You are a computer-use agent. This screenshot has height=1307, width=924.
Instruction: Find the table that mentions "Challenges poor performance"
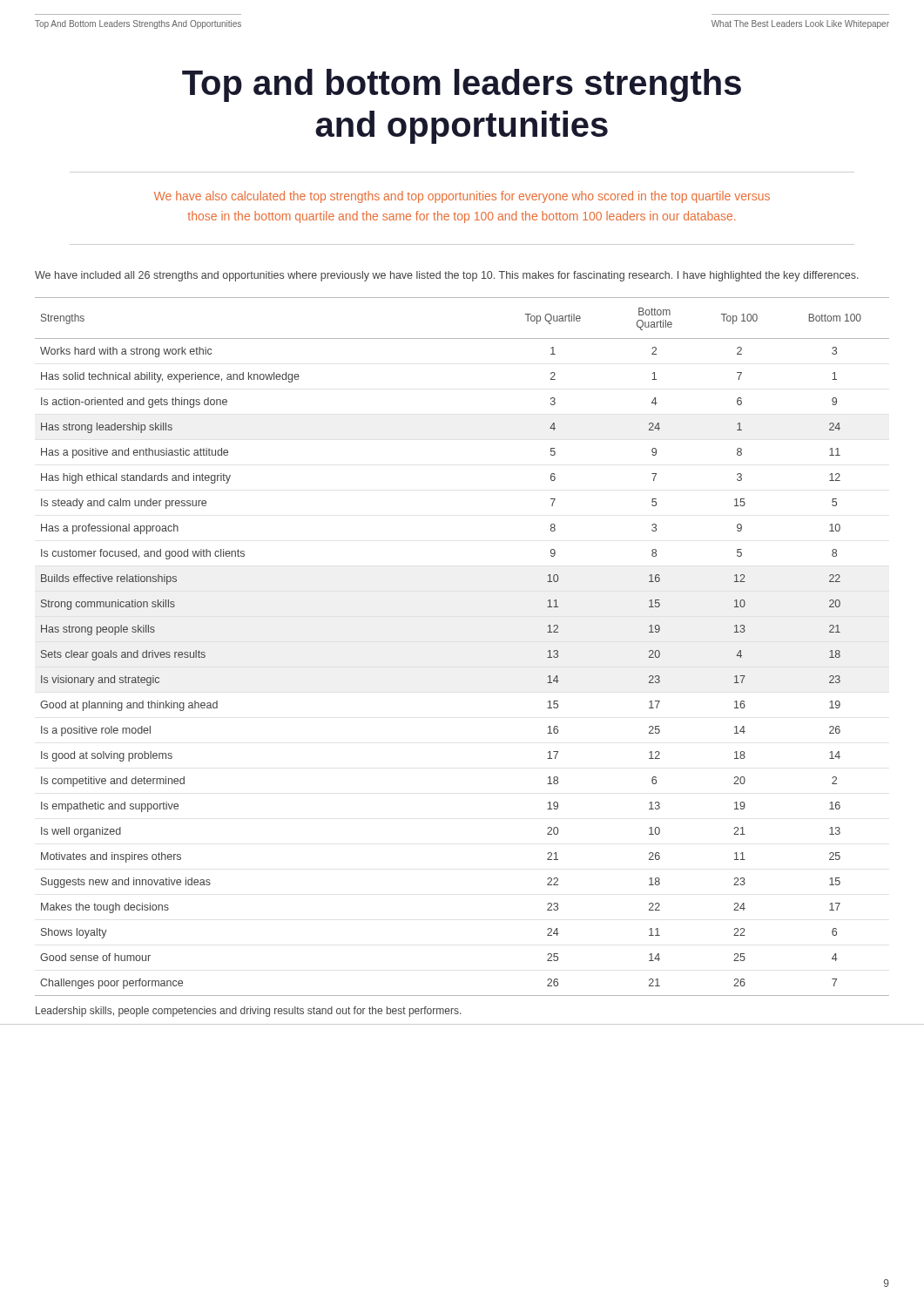pos(462,646)
